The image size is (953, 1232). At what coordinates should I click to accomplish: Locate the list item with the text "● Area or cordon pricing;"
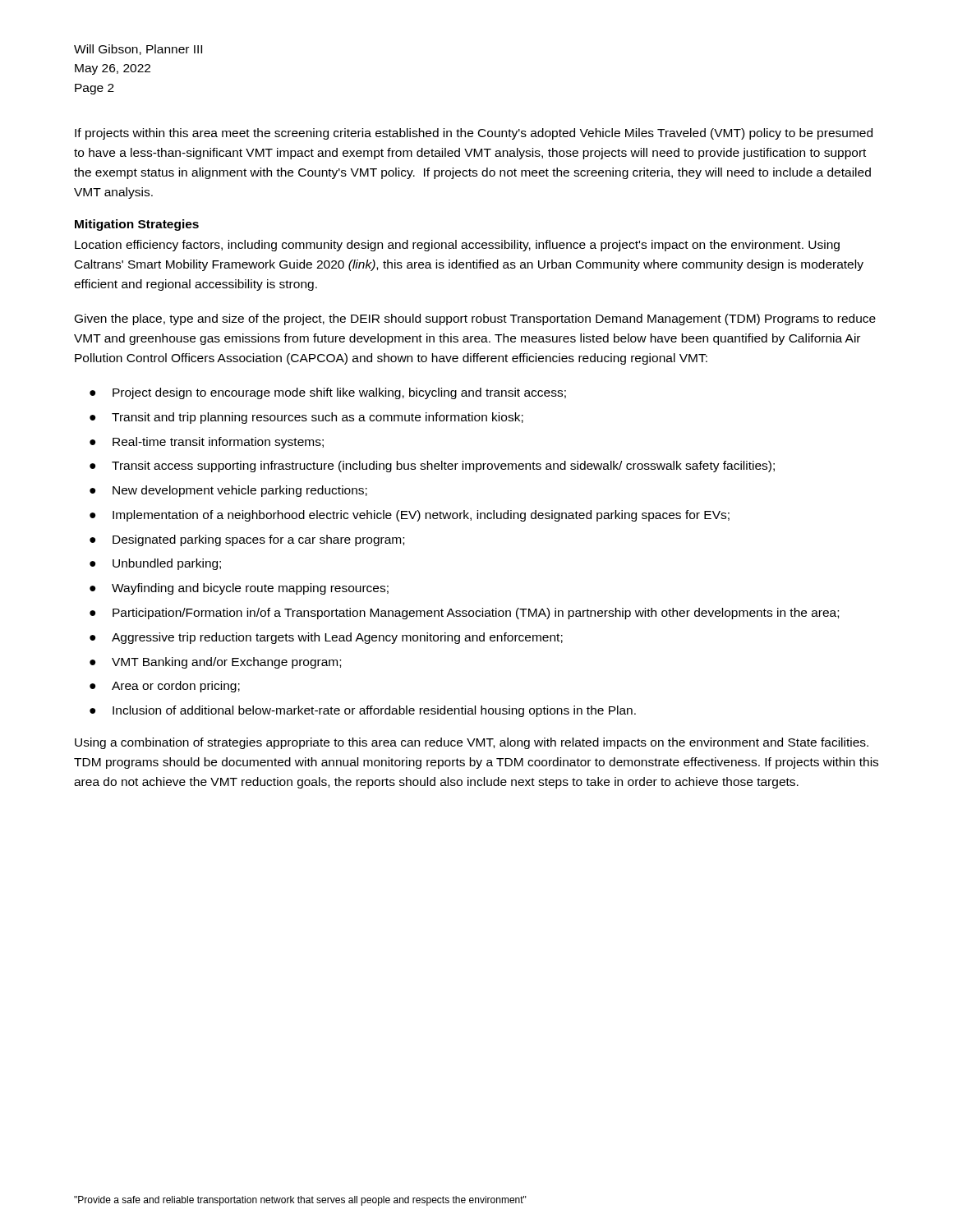(x=165, y=687)
